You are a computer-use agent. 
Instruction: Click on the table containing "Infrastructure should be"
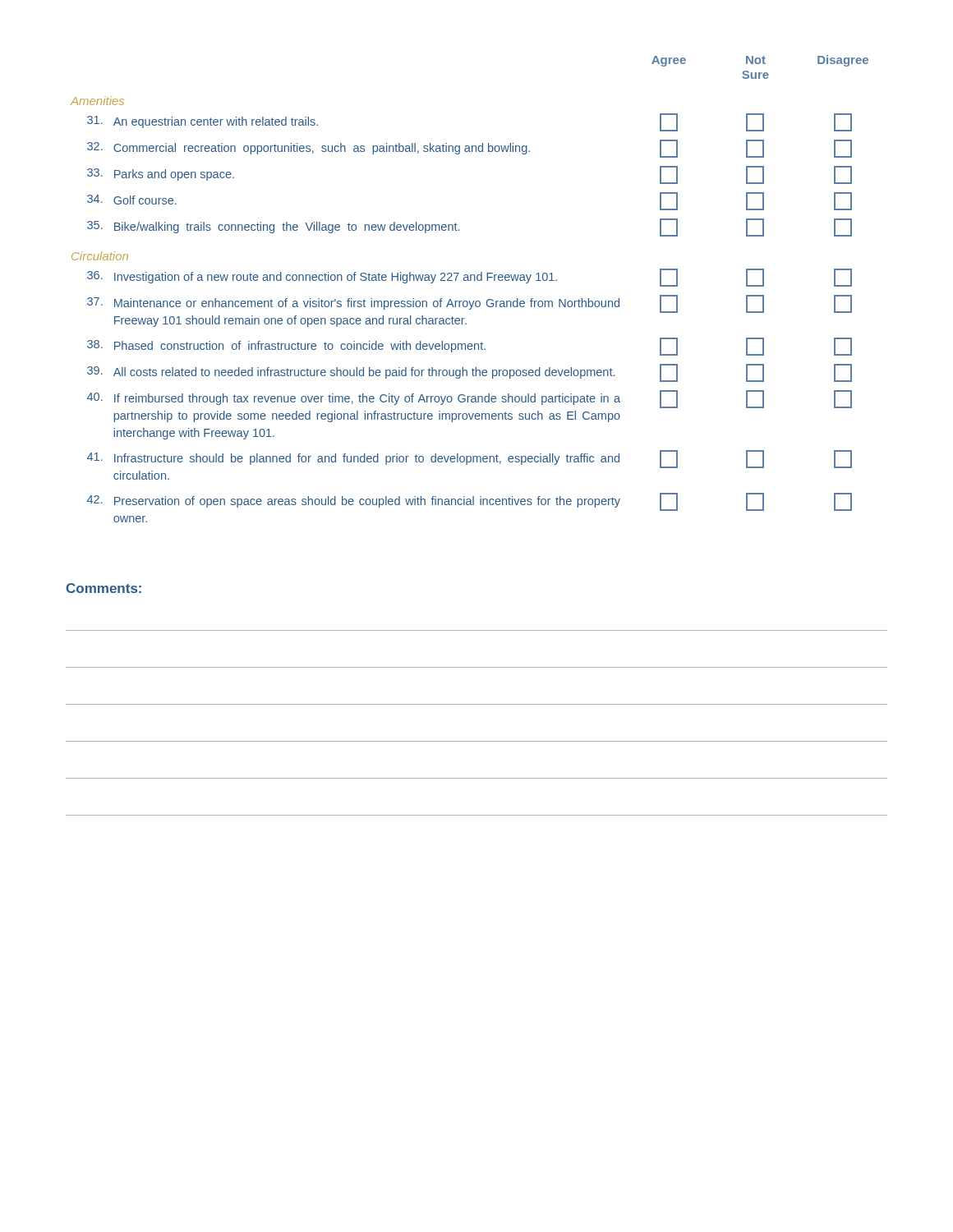(476, 290)
